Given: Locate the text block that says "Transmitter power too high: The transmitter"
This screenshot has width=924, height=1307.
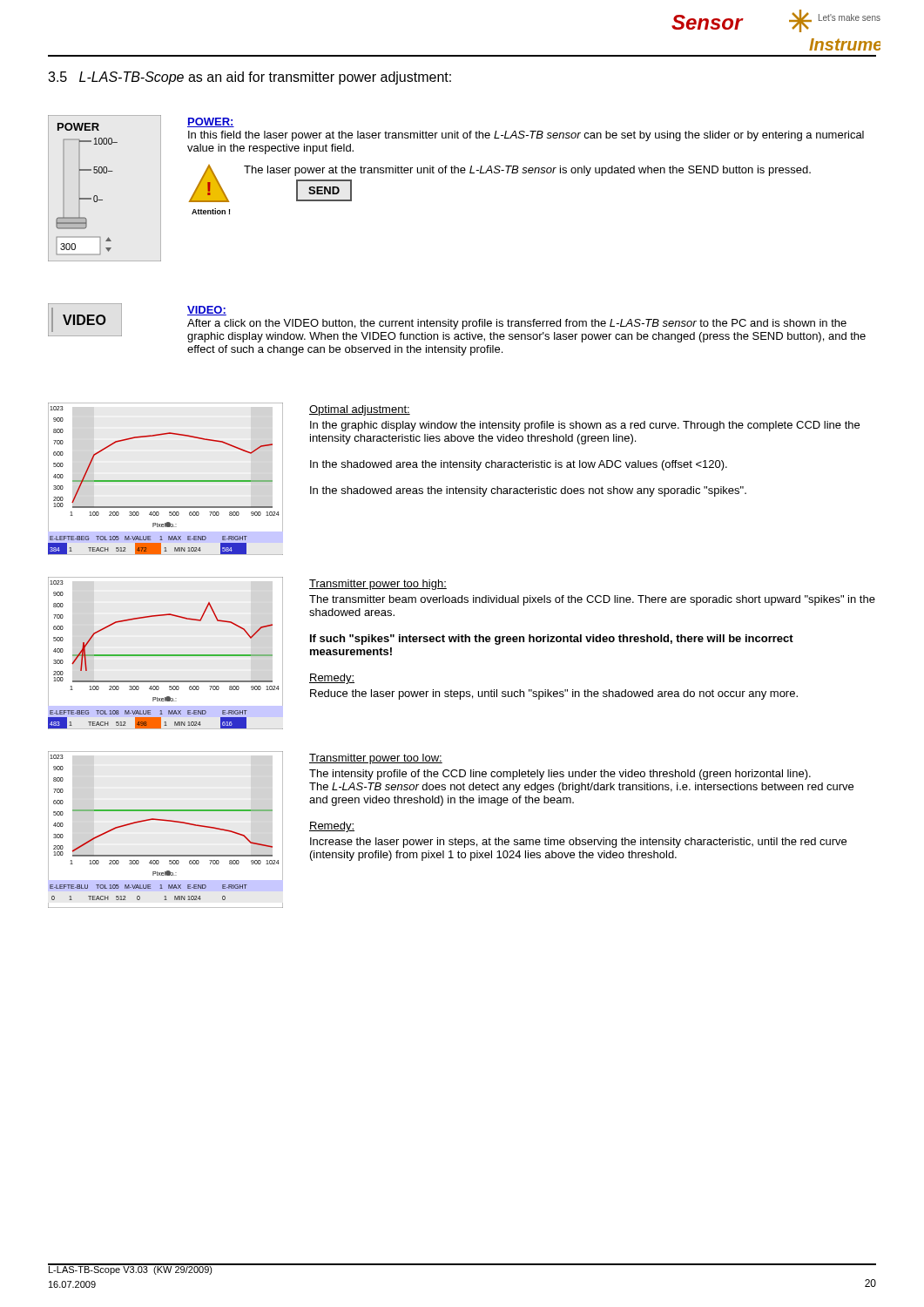Looking at the screenshot, I should pos(592,638).
